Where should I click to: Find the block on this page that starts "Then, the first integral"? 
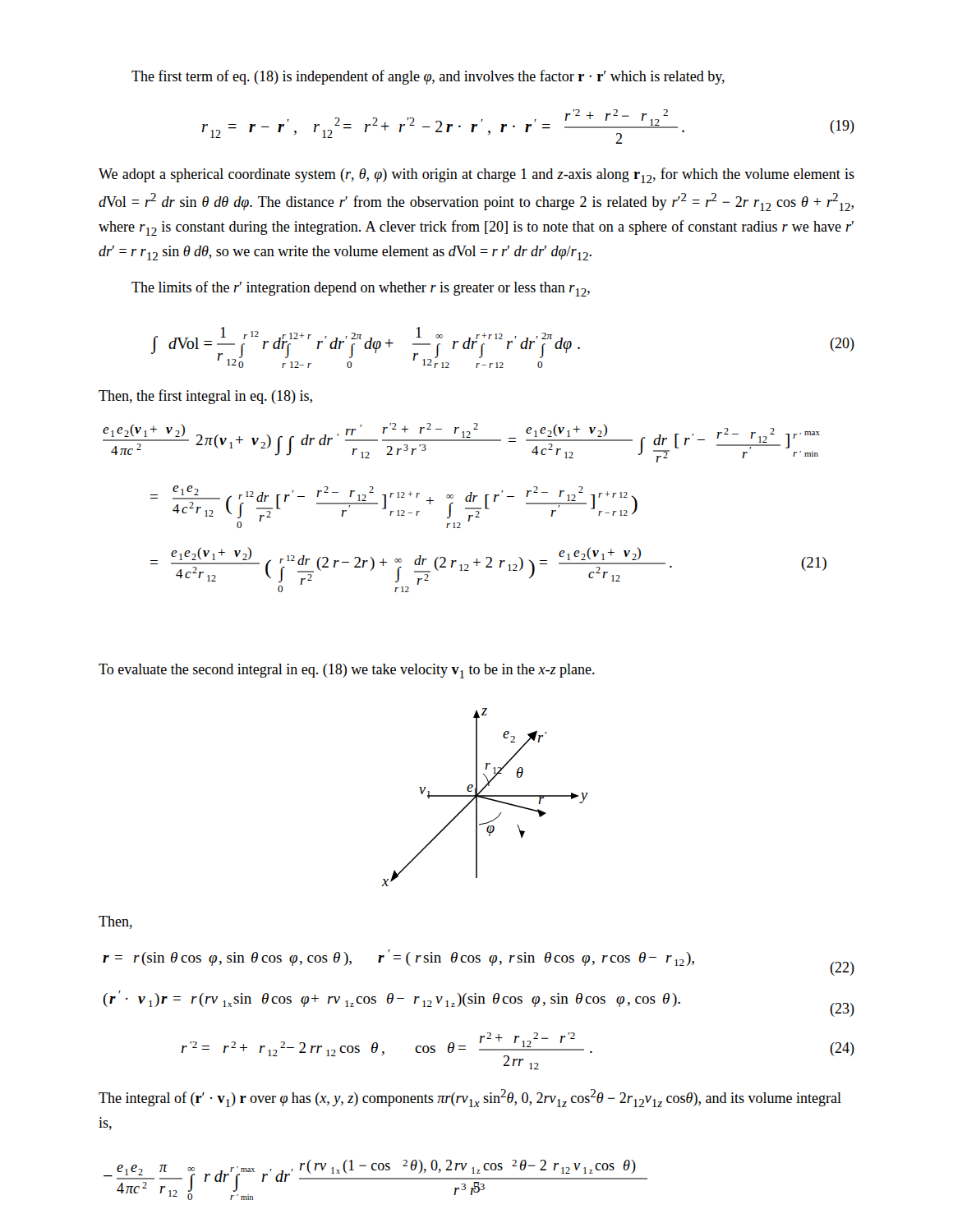[206, 396]
